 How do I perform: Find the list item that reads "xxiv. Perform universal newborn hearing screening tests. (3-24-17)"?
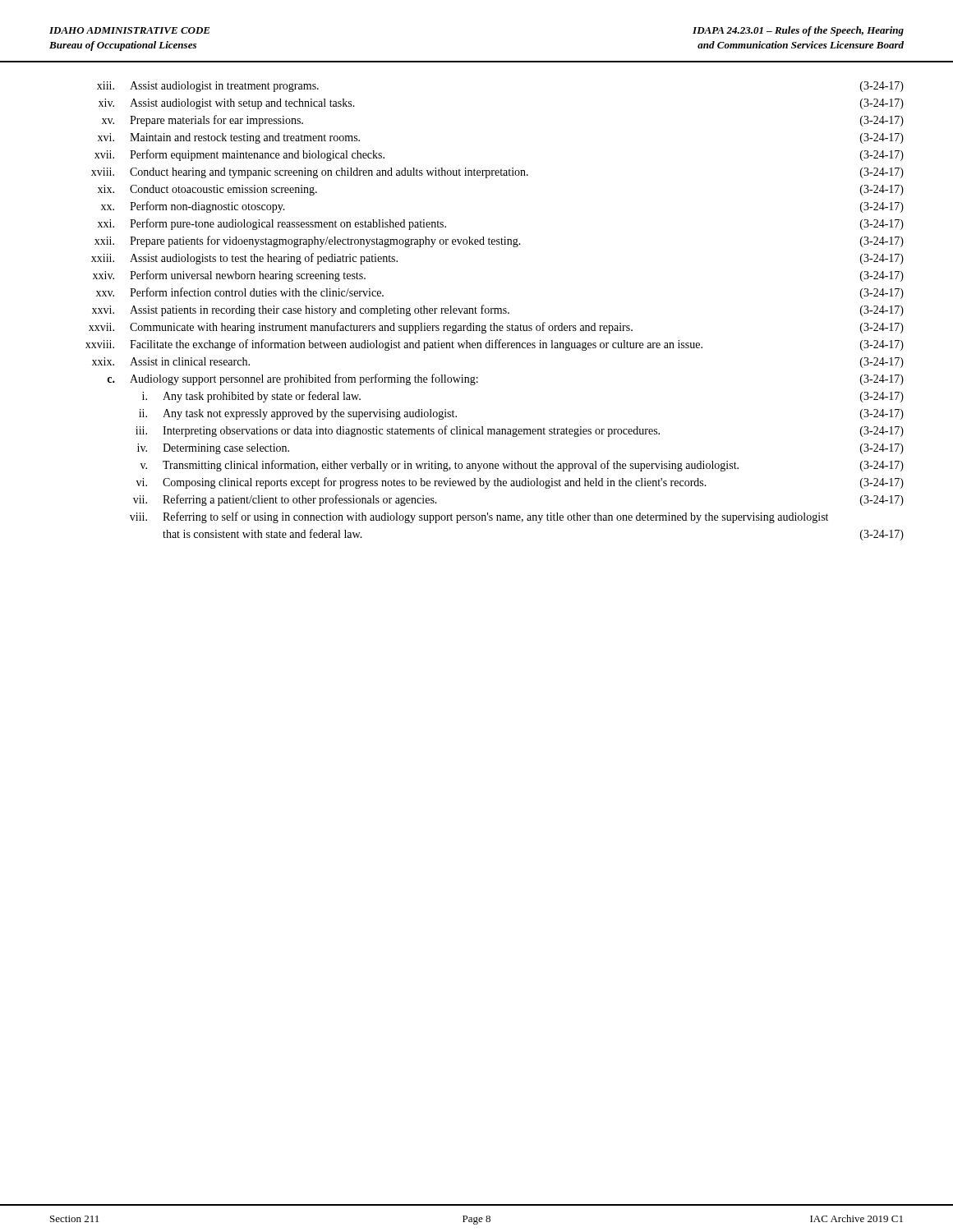pyautogui.click(x=251, y=276)
